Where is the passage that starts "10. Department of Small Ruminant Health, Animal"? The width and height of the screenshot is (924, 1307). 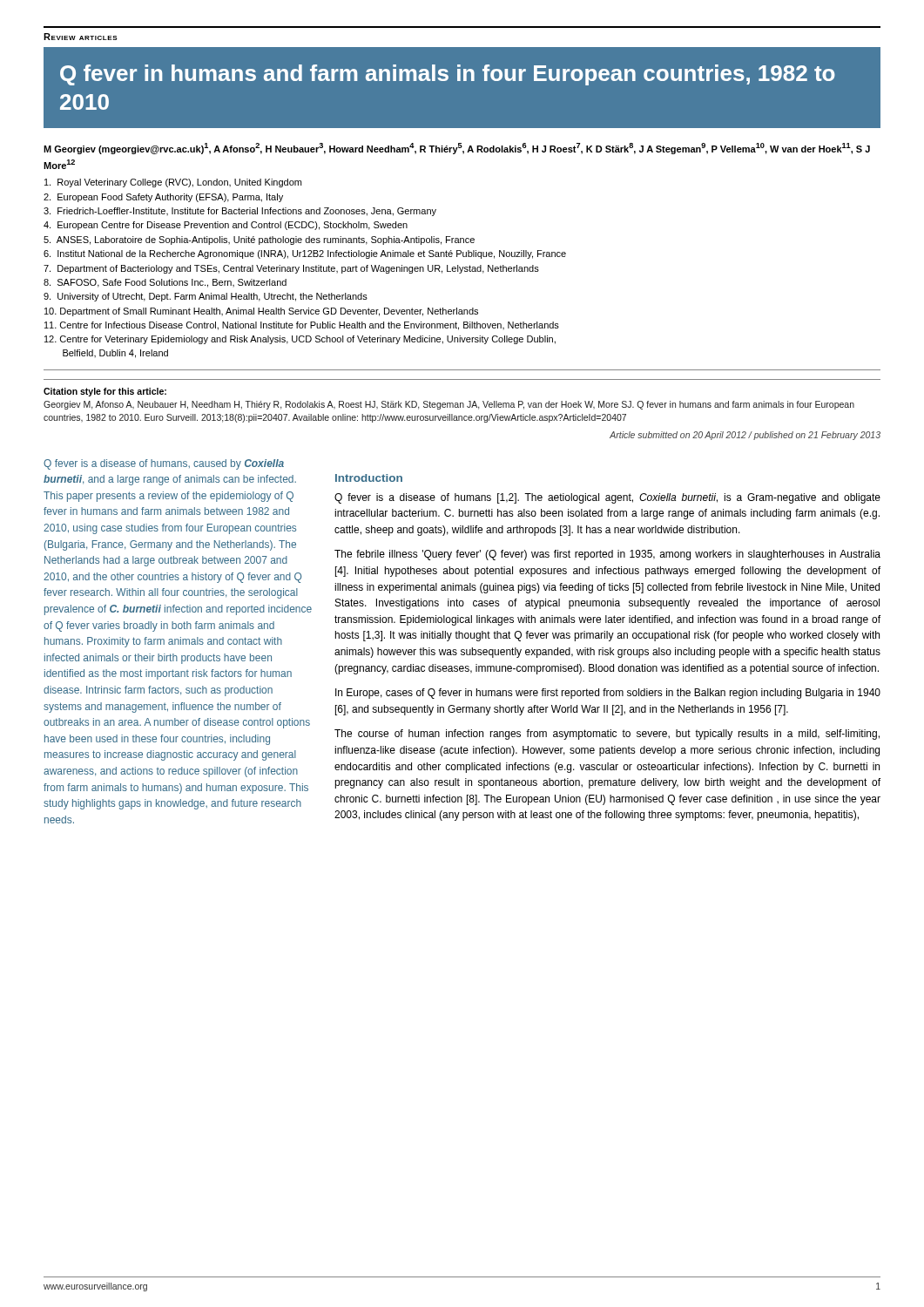261,311
